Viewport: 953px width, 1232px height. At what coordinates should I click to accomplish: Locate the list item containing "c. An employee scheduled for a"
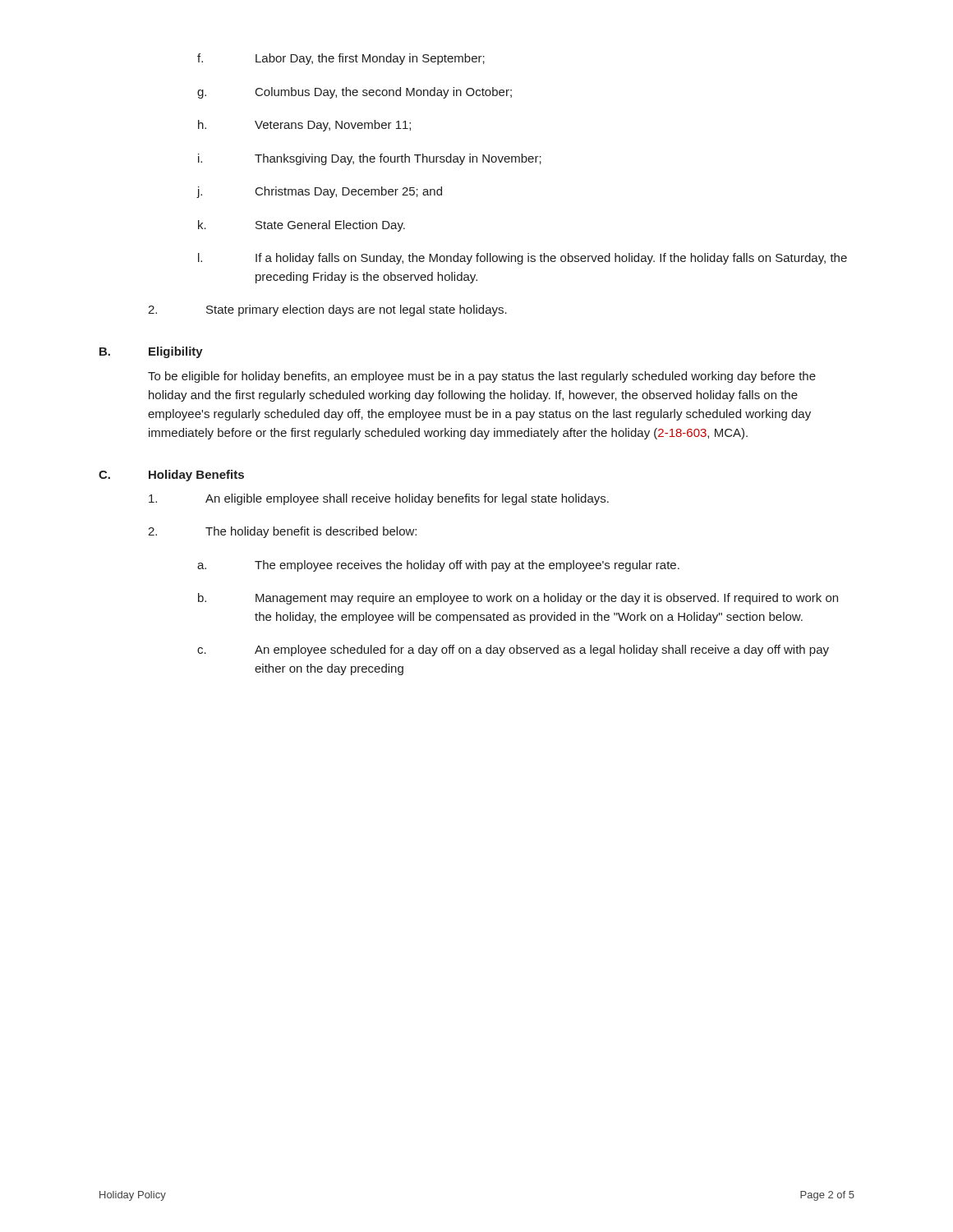tap(526, 659)
